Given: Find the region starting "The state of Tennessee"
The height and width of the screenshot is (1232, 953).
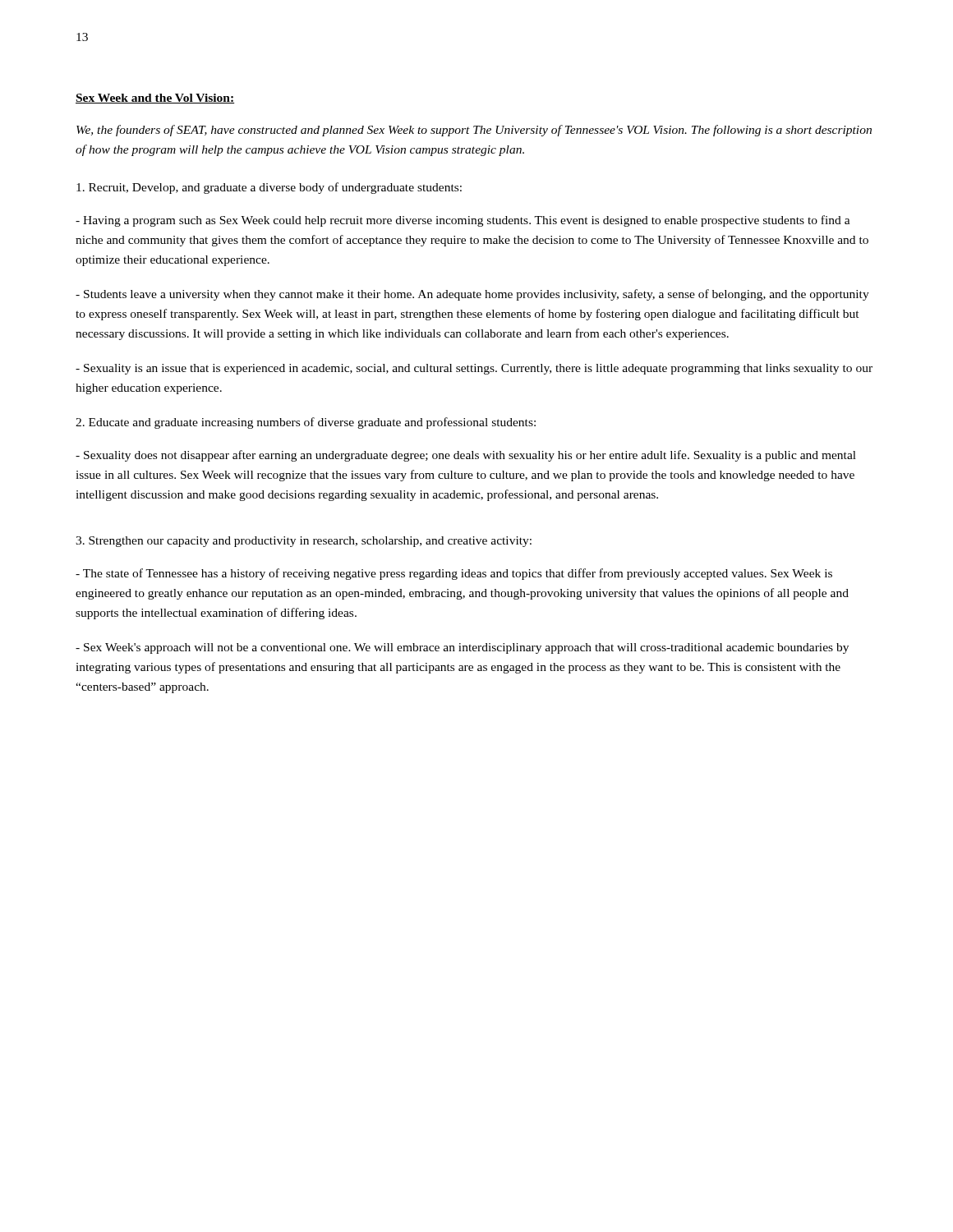Looking at the screenshot, I should tap(462, 593).
